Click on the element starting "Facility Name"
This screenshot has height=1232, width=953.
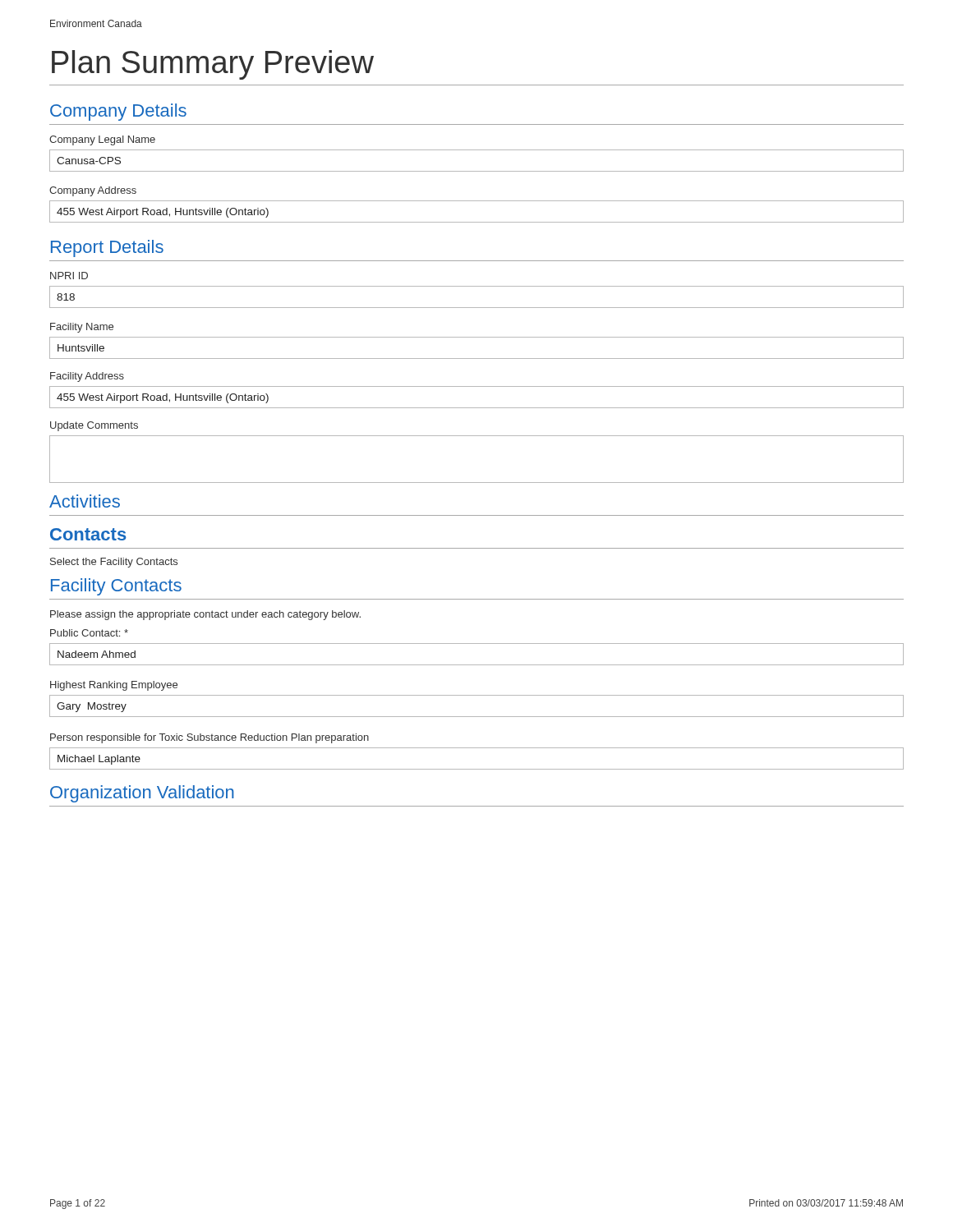[82, 326]
